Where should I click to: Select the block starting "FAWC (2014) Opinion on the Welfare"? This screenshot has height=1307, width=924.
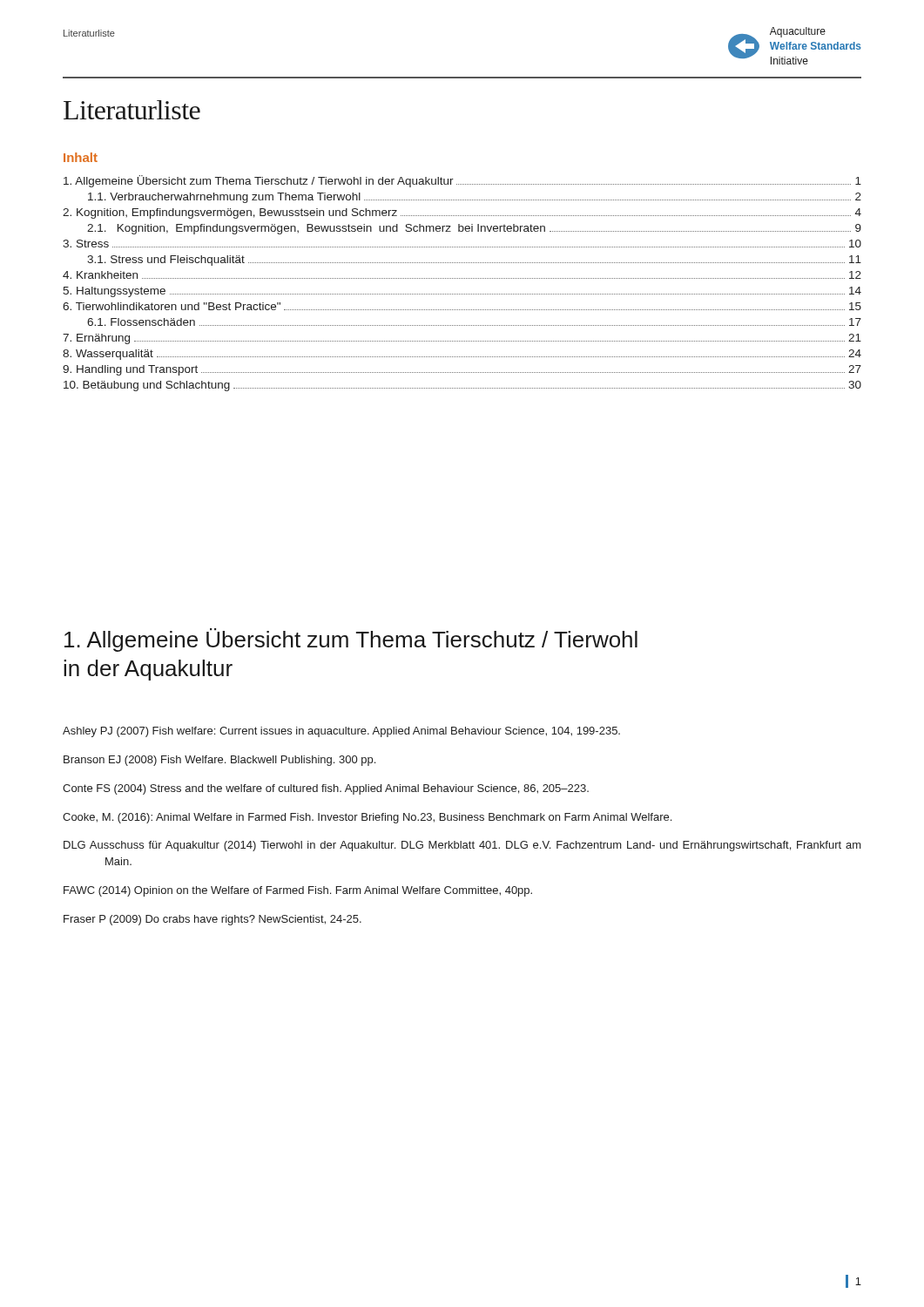pyautogui.click(x=298, y=890)
